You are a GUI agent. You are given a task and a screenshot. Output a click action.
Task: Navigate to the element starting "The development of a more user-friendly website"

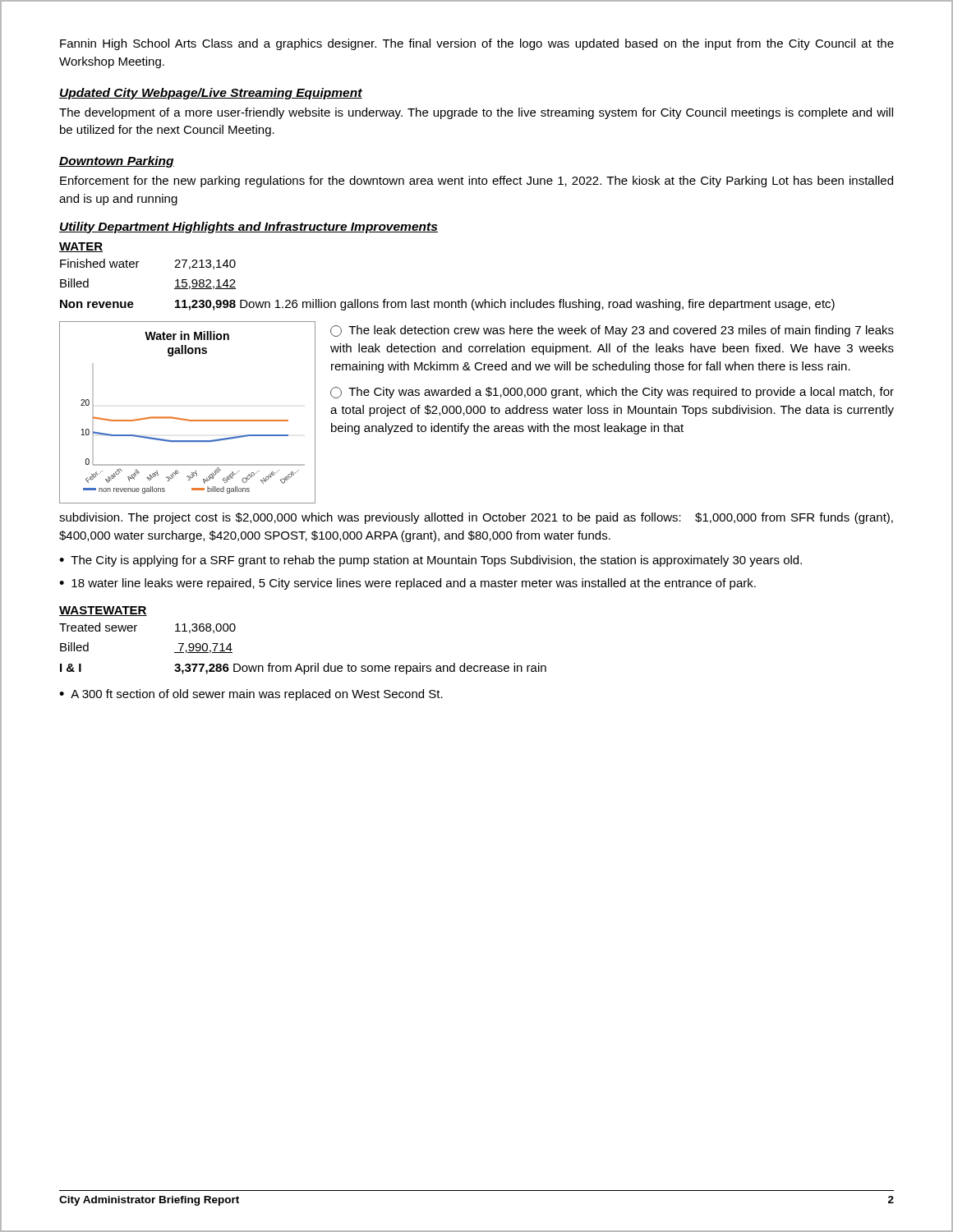click(x=476, y=121)
